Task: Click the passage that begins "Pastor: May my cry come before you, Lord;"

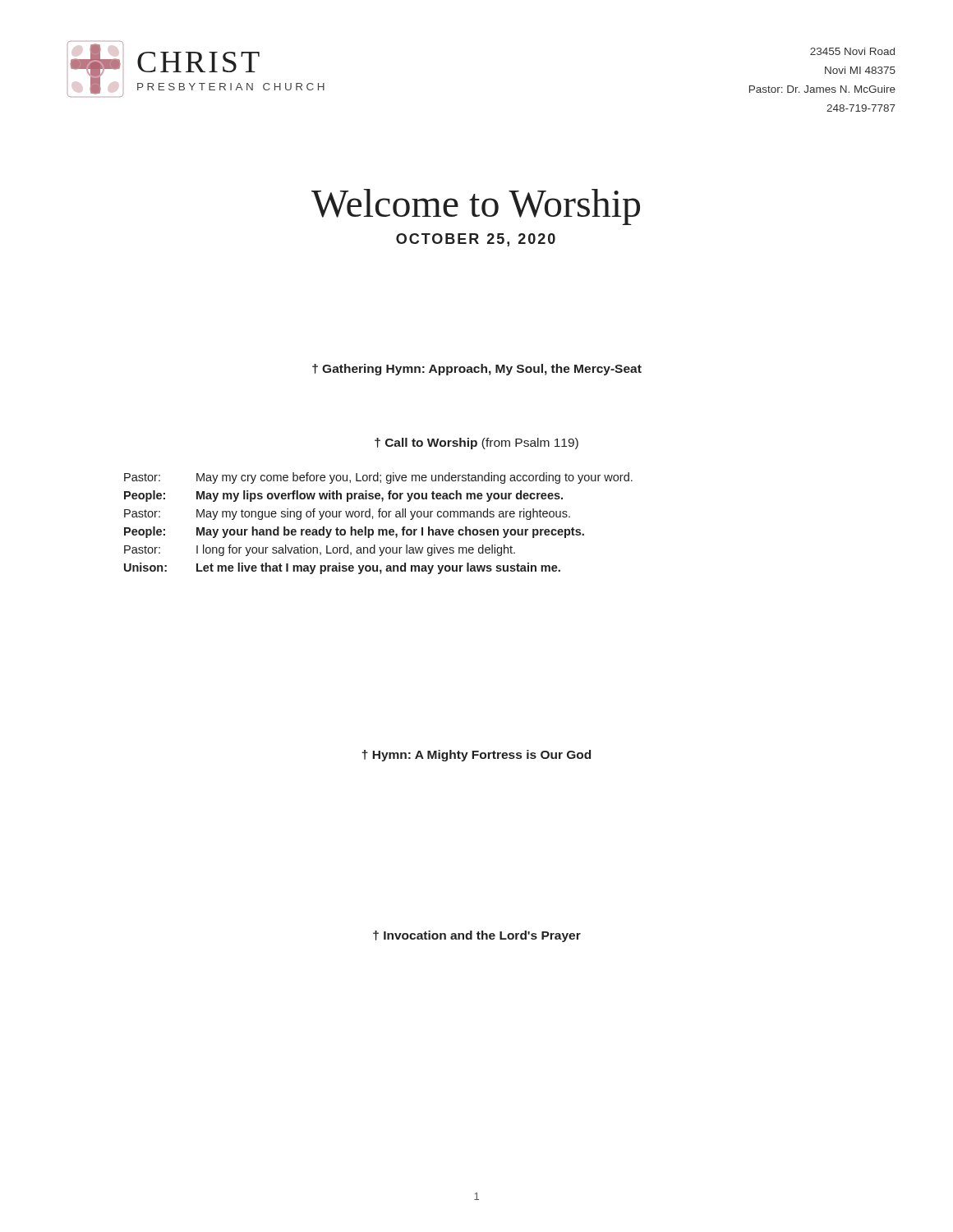Action: point(476,477)
